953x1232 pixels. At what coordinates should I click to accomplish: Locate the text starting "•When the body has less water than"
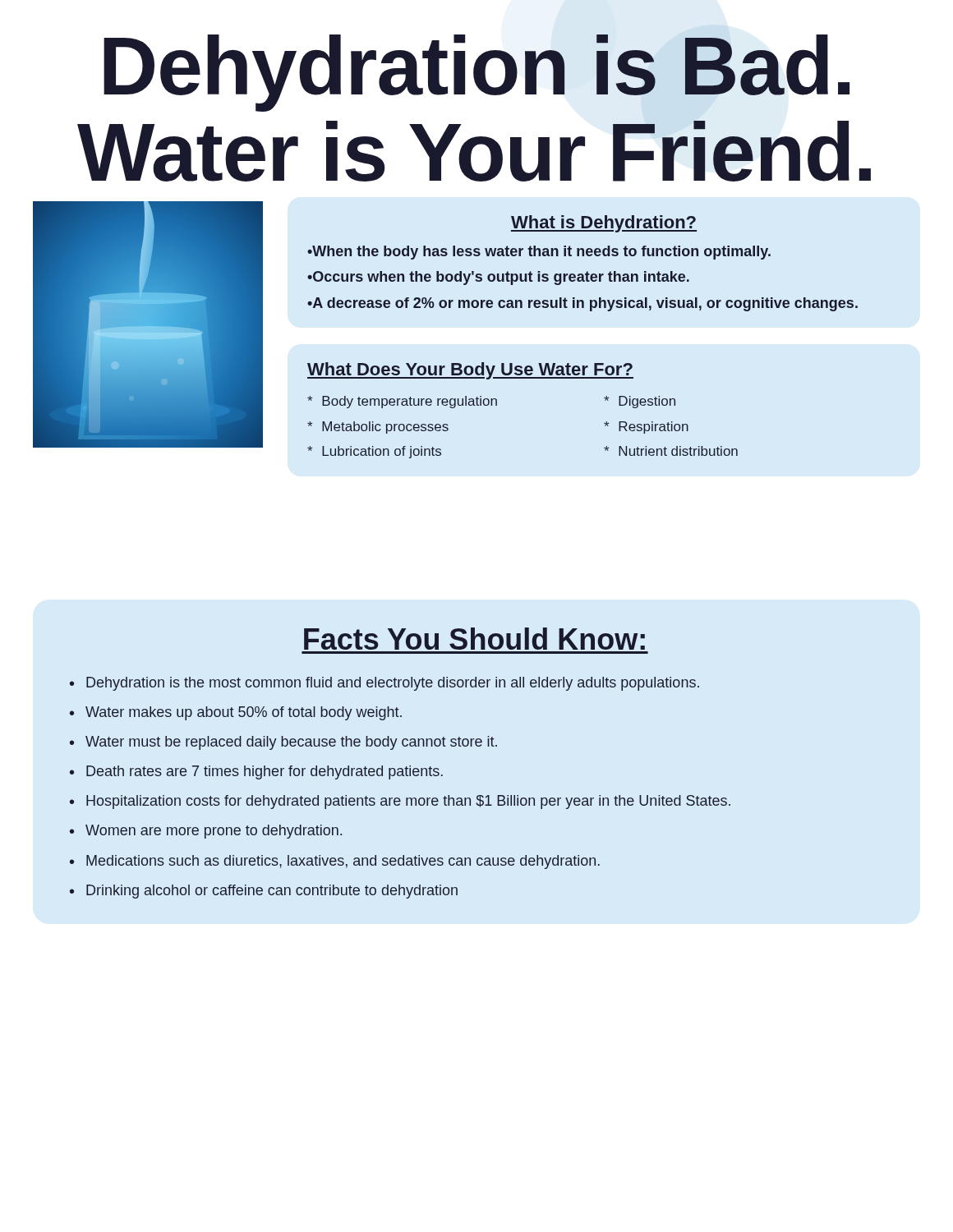[539, 251]
